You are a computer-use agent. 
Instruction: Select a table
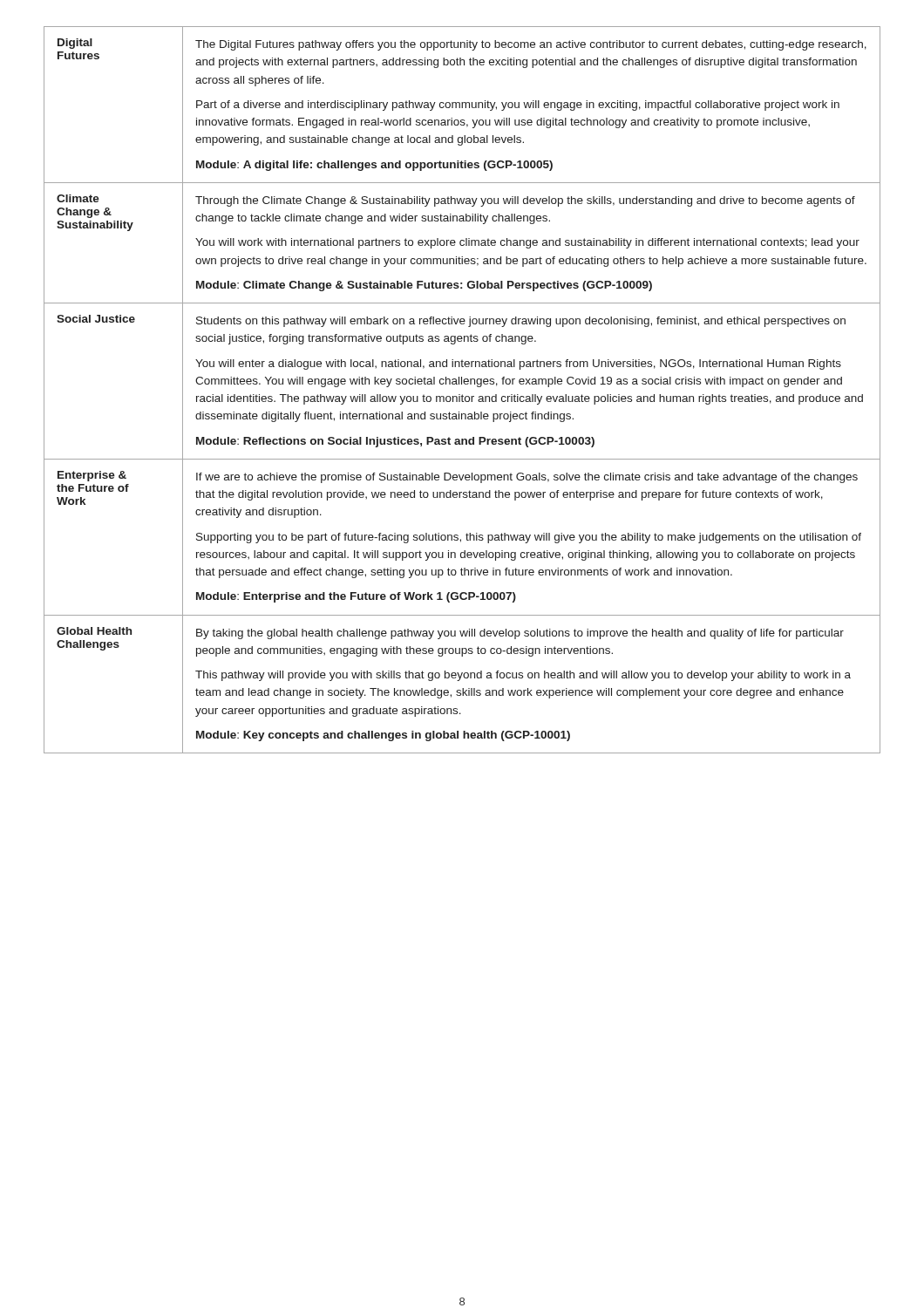(x=462, y=390)
